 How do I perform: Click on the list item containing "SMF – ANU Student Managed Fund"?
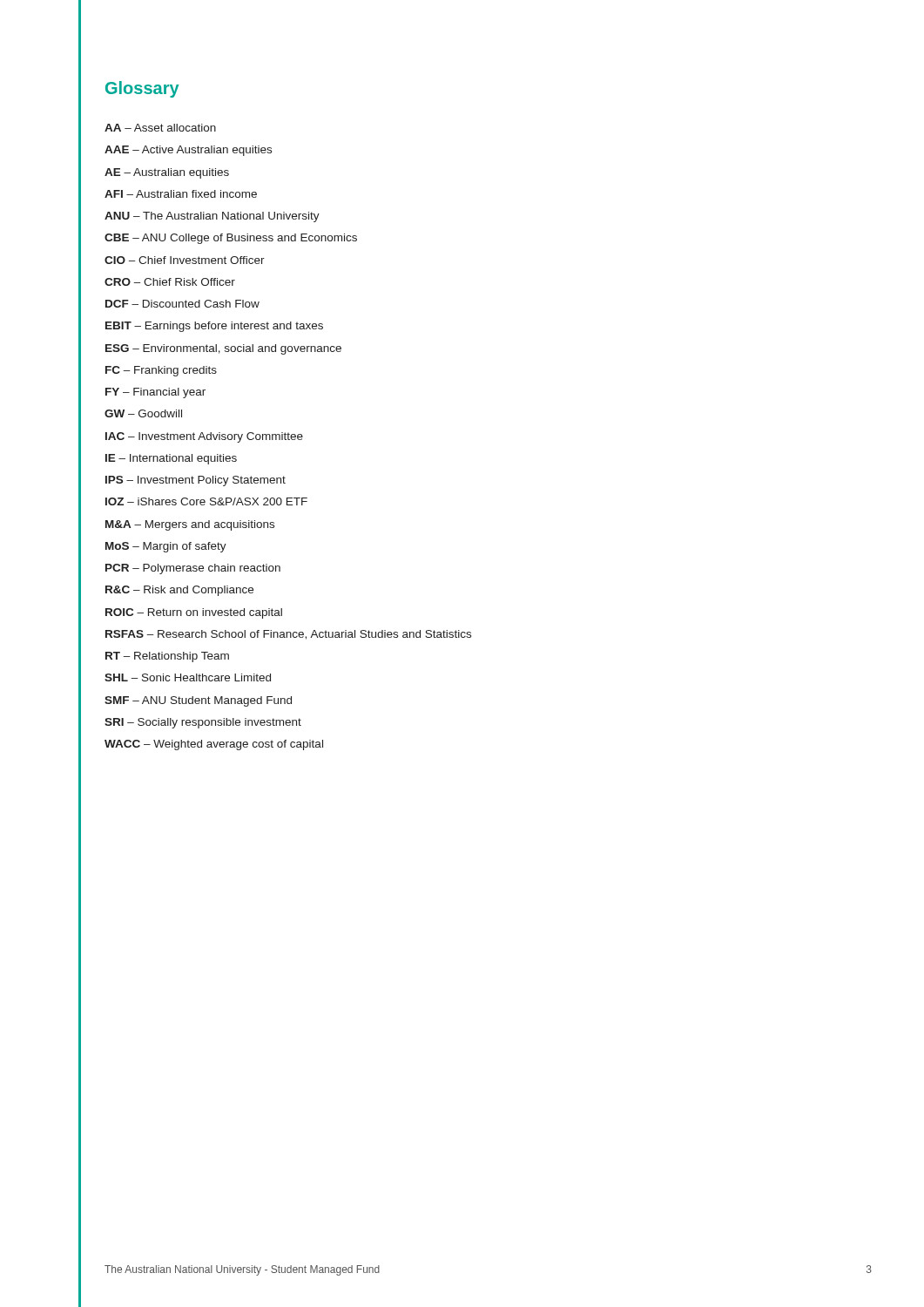click(x=199, y=700)
